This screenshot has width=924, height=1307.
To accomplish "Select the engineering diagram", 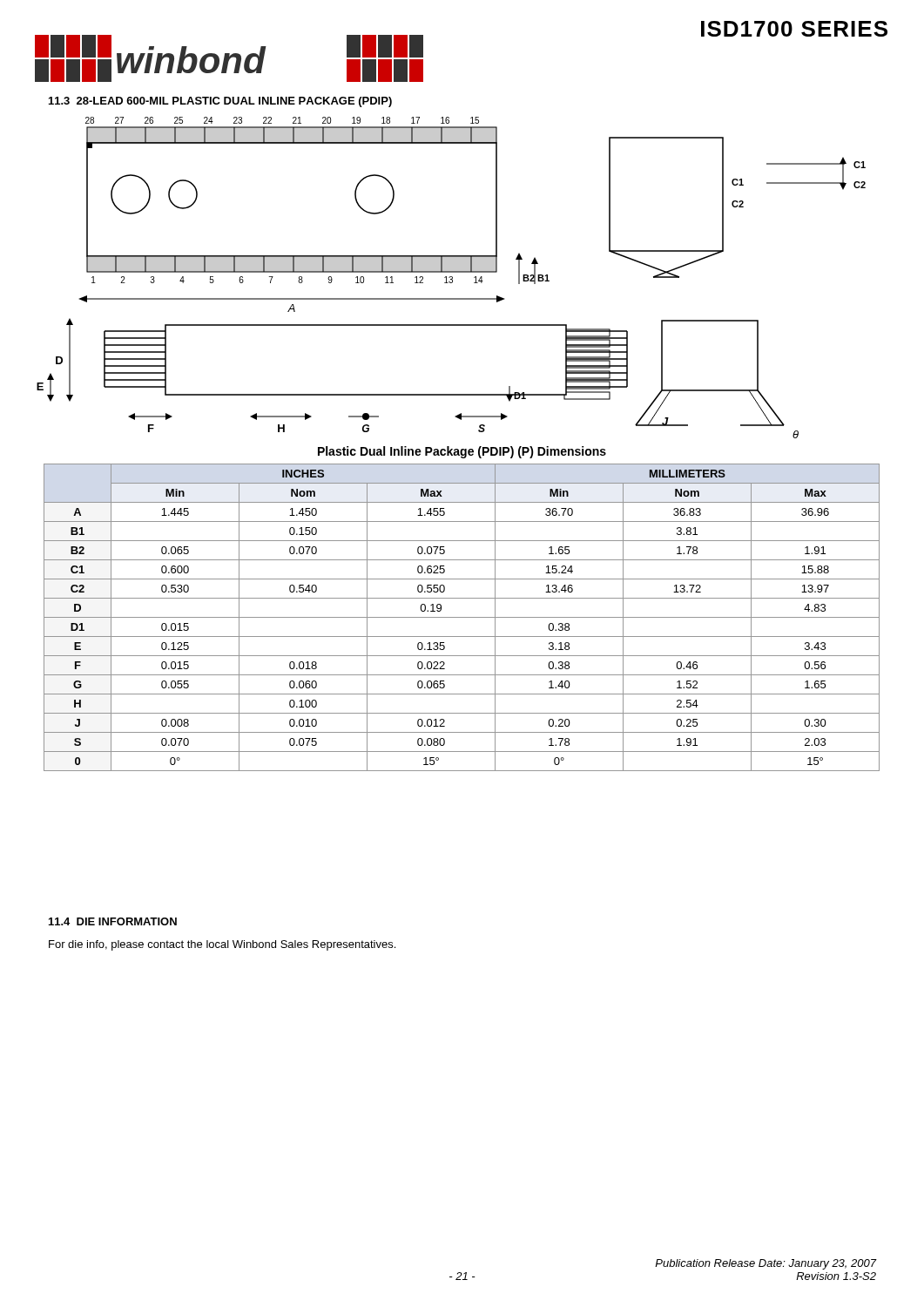I will [457, 277].
